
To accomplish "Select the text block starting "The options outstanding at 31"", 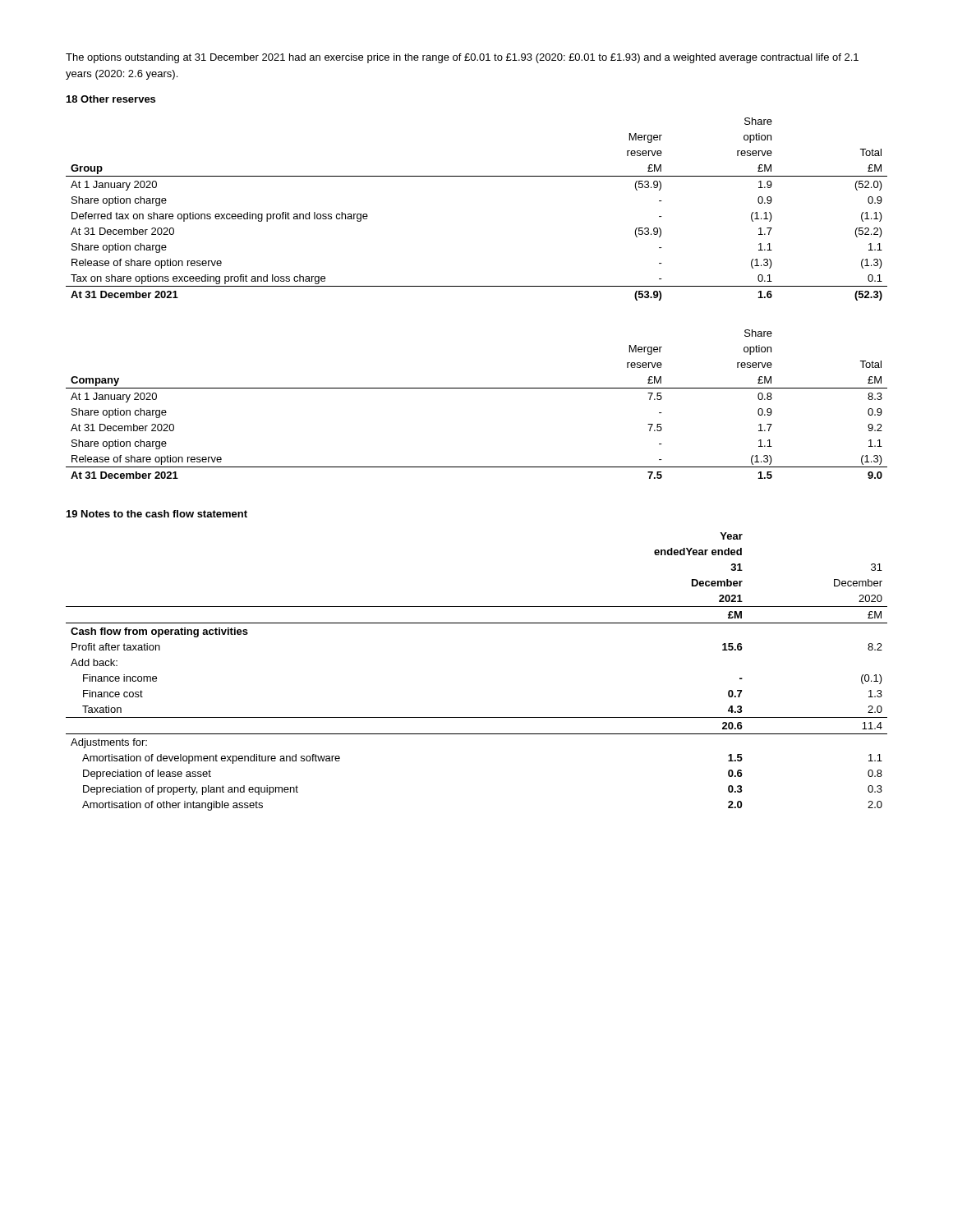I will pyautogui.click(x=462, y=65).
